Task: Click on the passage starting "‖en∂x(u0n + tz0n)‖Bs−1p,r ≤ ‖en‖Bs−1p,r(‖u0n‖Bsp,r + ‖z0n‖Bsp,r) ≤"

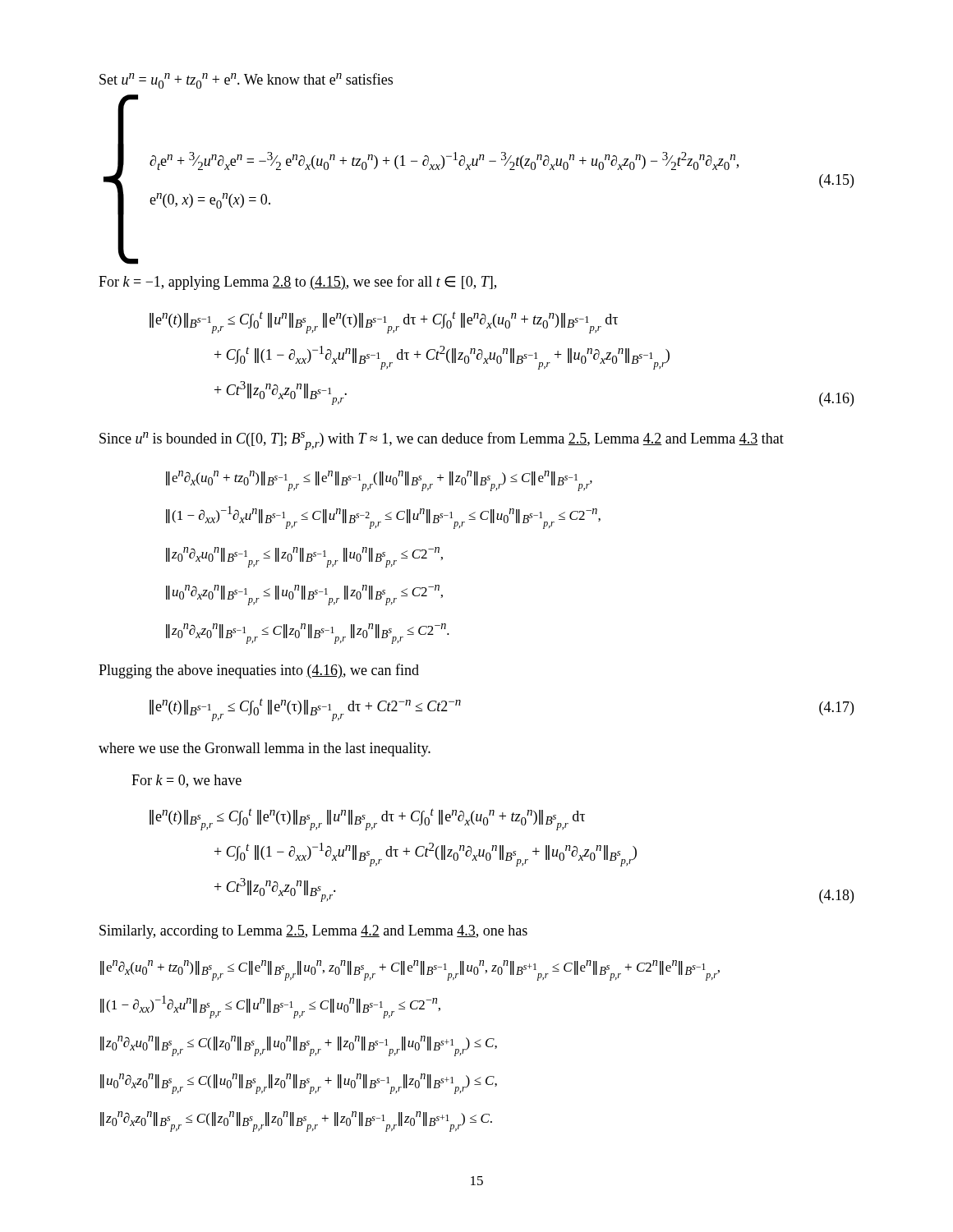Action: click(379, 481)
